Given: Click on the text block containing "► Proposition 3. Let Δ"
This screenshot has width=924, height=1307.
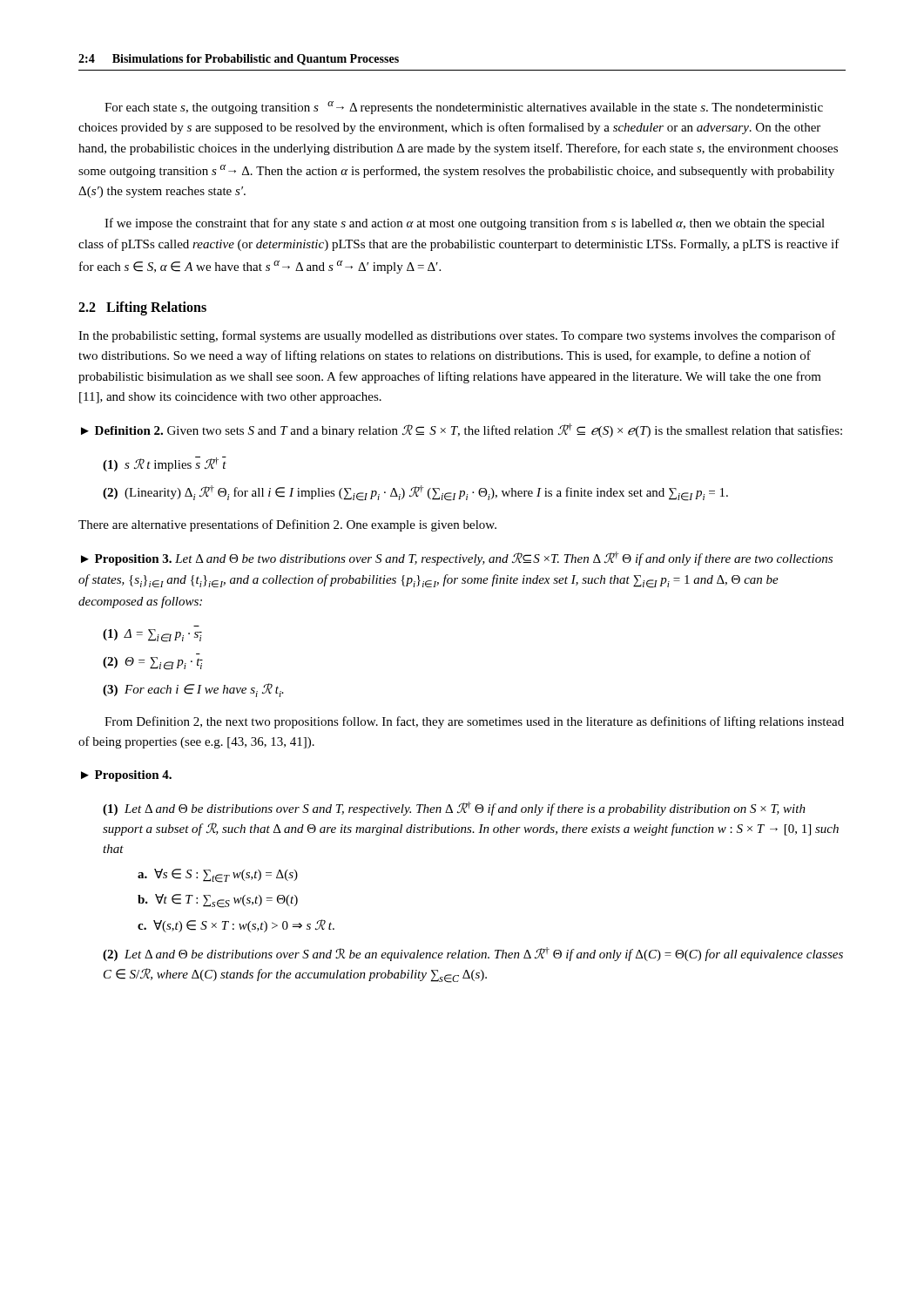Looking at the screenshot, I should pos(462,580).
